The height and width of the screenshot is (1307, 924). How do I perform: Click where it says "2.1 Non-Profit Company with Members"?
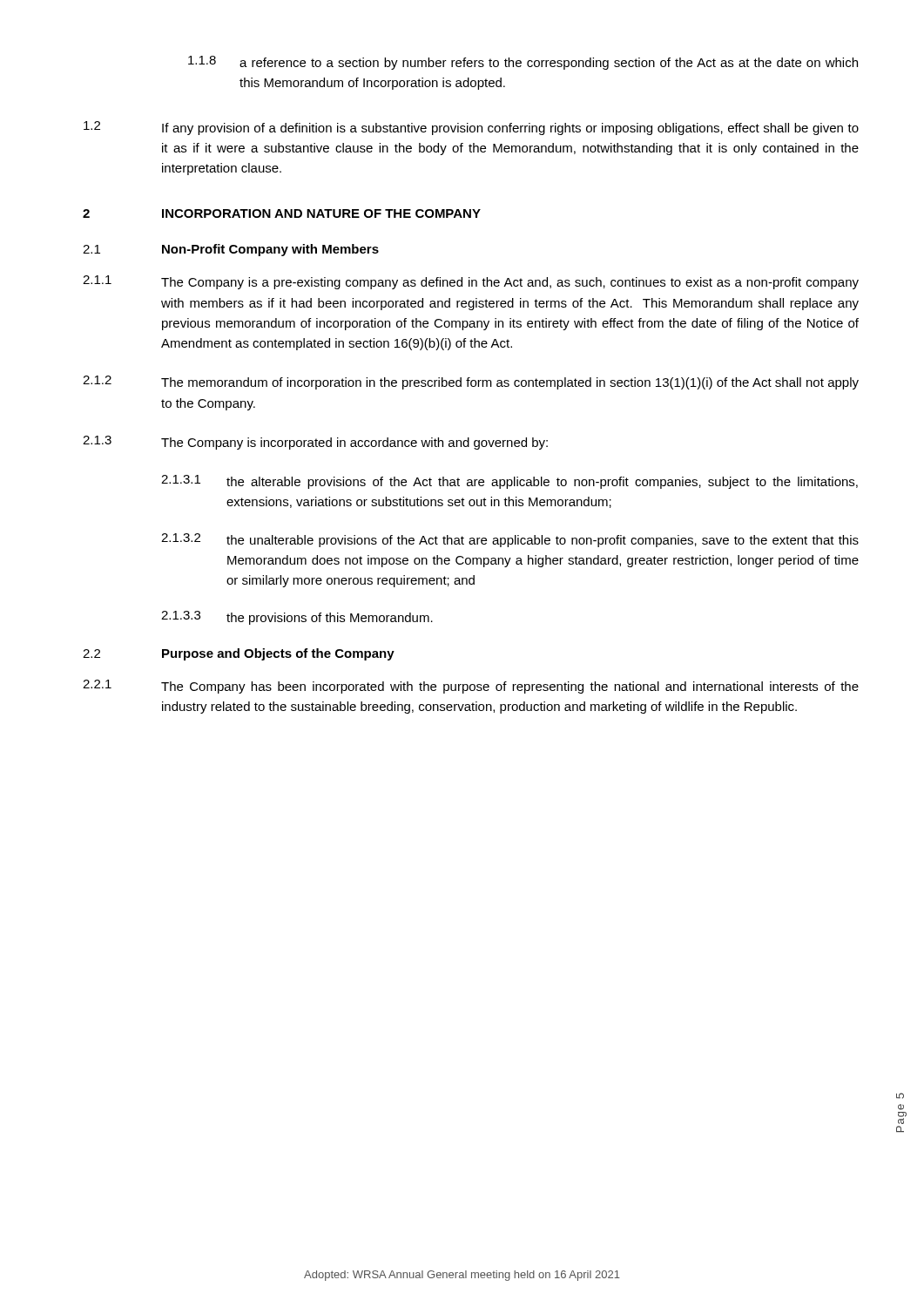coord(231,249)
